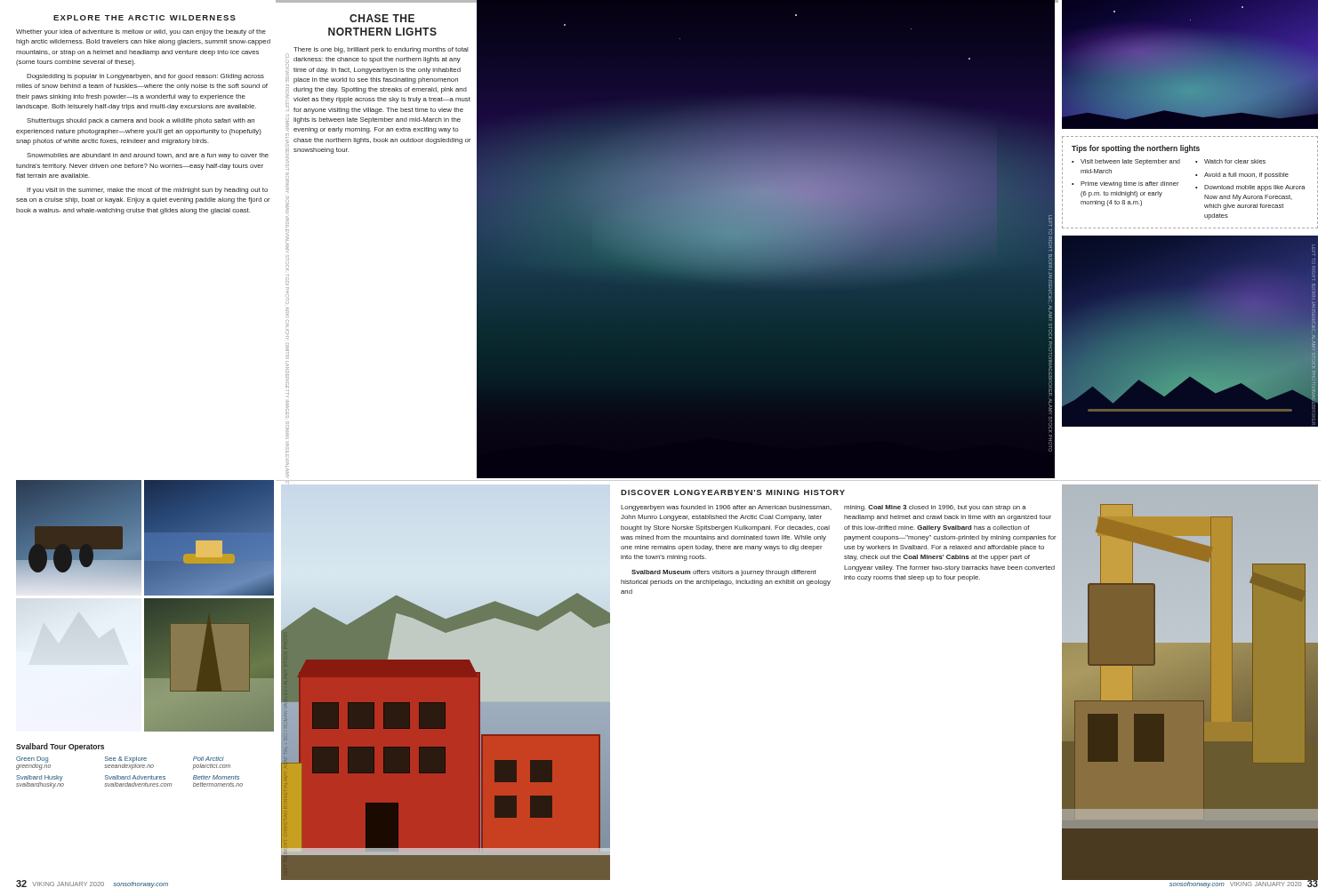Find "• Watch for clear skies" on this page

1231,162
